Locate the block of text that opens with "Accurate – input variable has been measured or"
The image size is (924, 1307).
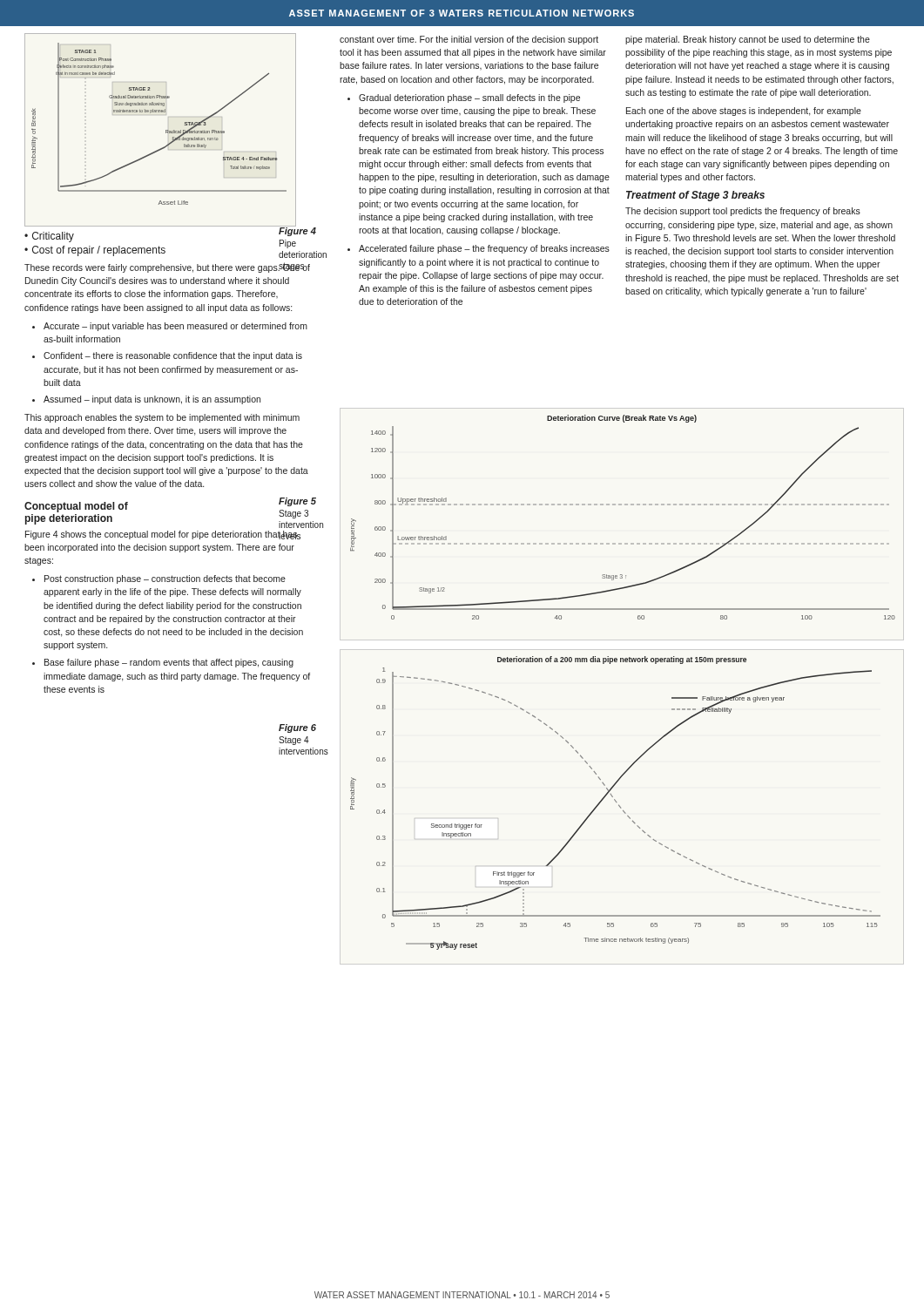coord(175,332)
